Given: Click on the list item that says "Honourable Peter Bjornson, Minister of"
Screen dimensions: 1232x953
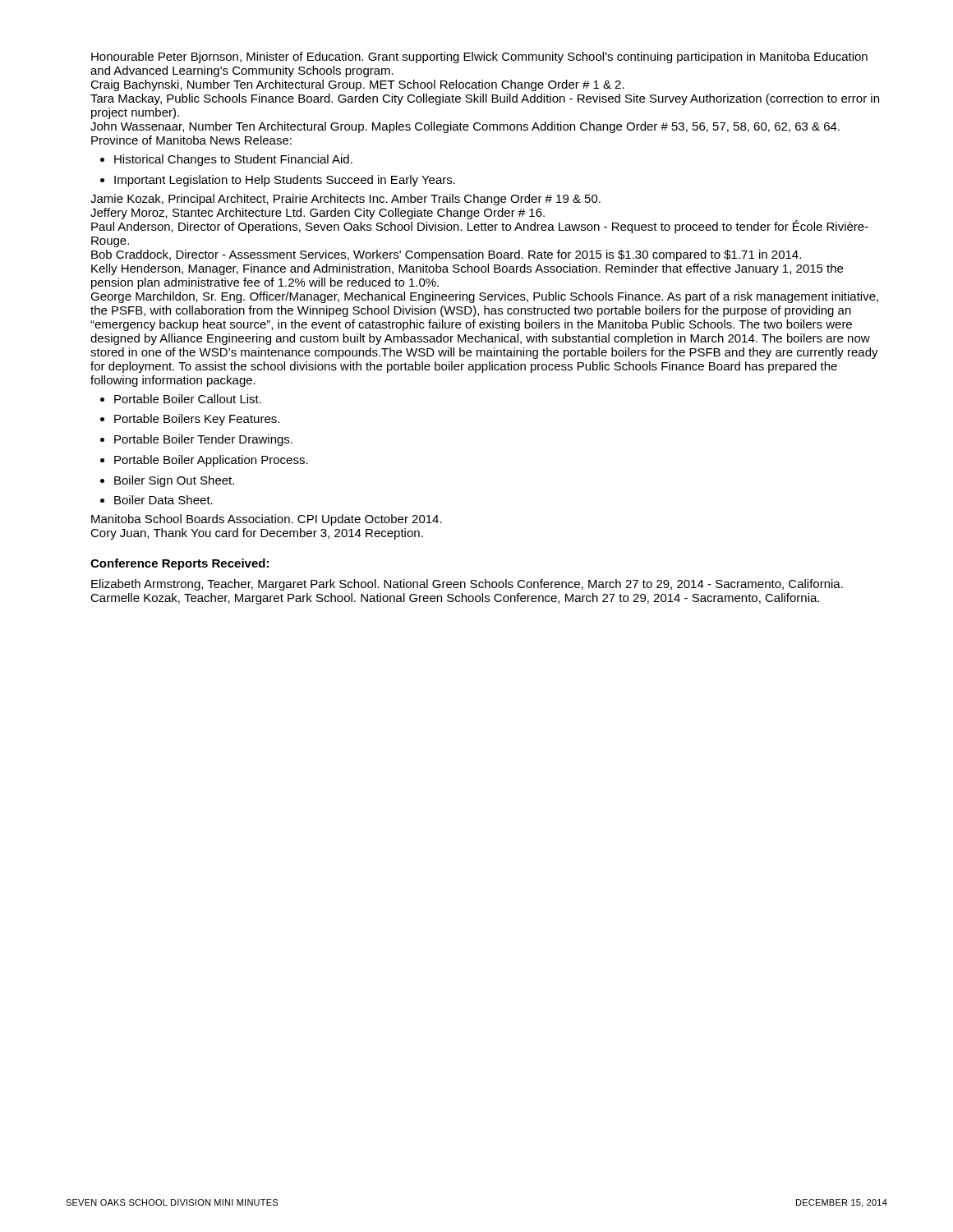Looking at the screenshot, I should 489,63.
